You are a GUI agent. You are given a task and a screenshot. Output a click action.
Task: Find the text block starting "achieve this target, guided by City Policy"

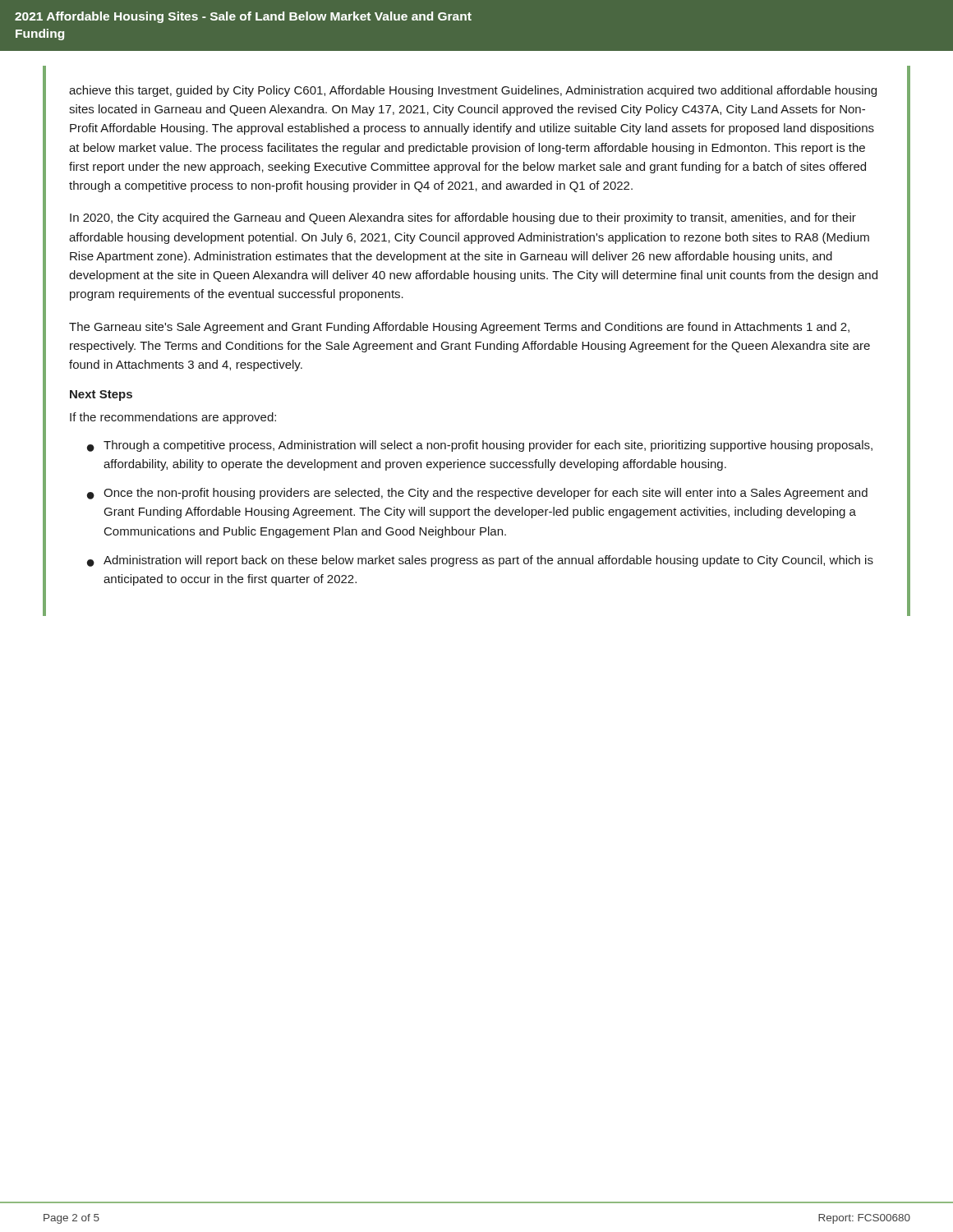pyautogui.click(x=473, y=138)
